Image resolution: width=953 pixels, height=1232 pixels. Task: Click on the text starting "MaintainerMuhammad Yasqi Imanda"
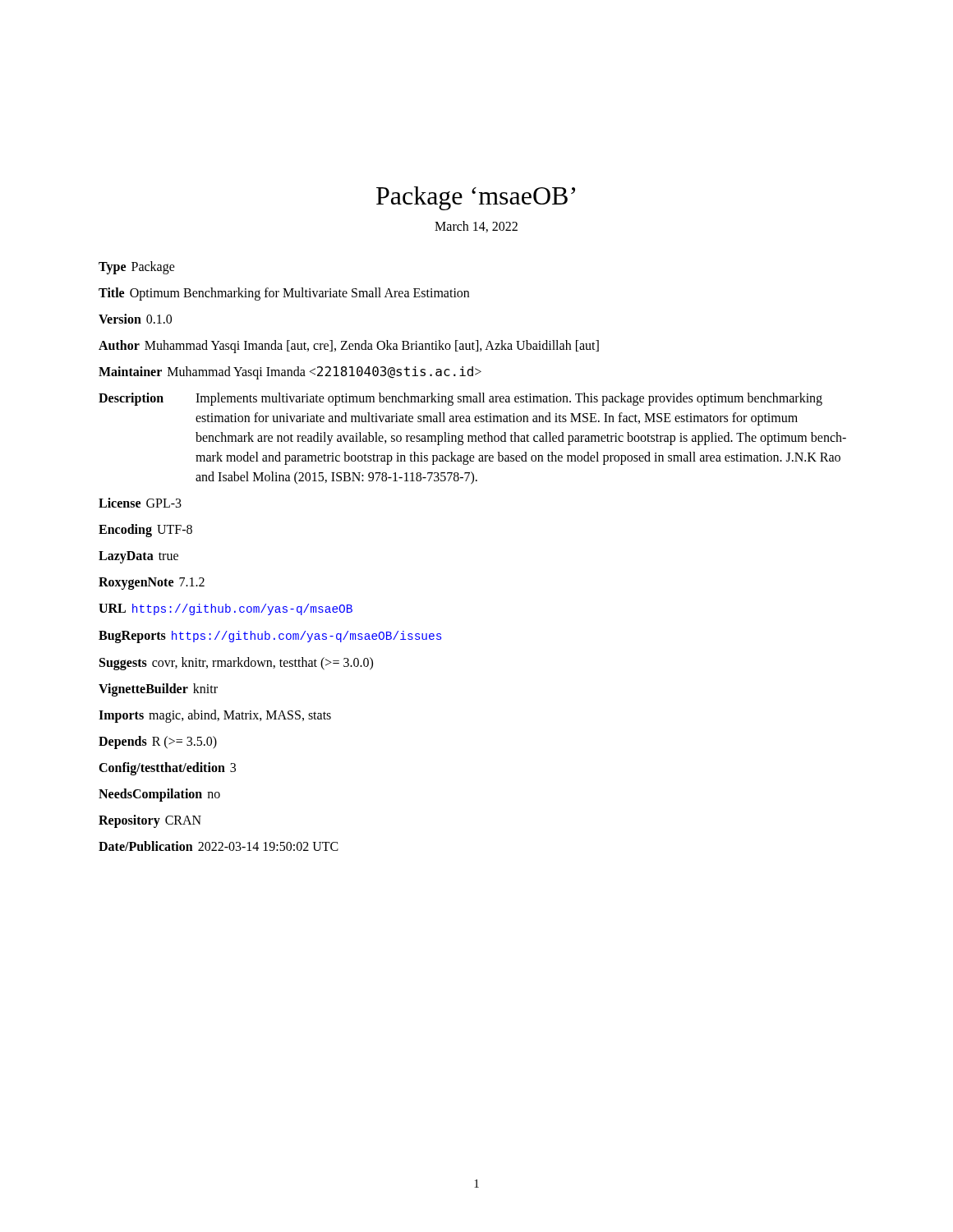pos(290,372)
